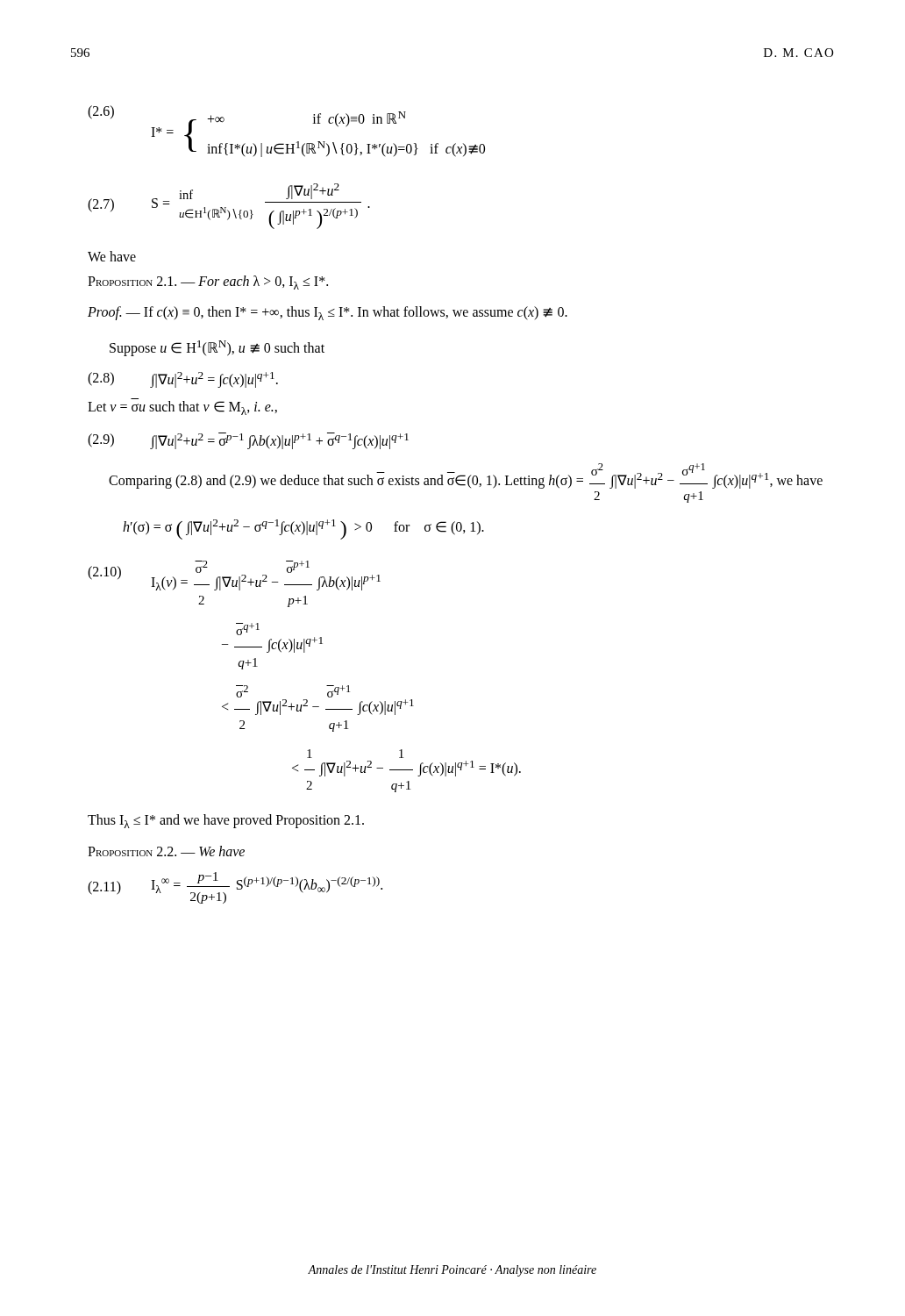Viewport: 905px width, 1316px height.
Task: Click on the passage starting "Let v ="
Action: click(x=183, y=409)
